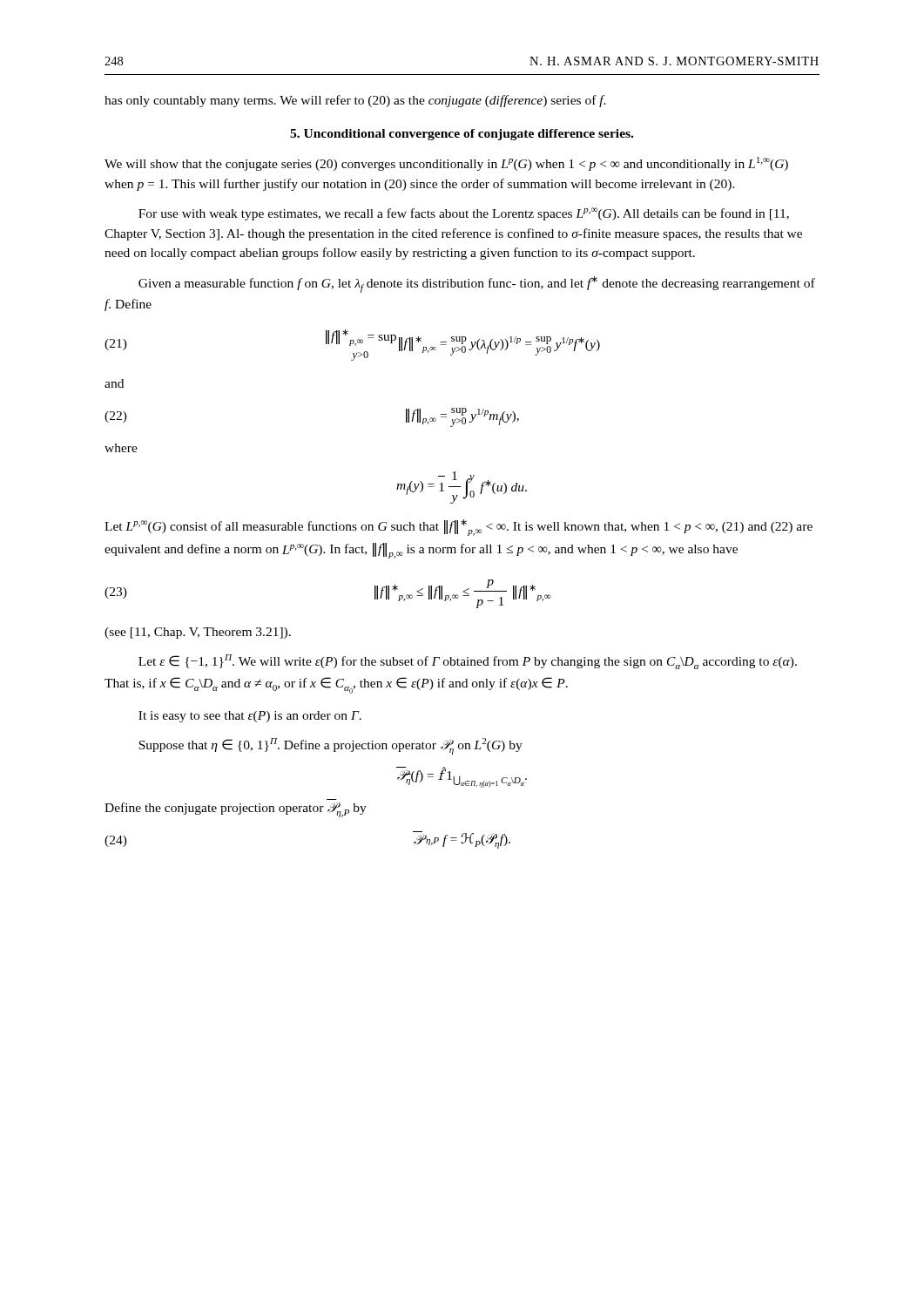Find the text block containing "For use with weak type estimates, we recall"
Image resolution: width=924 pixels, height=1307 pixels.
coord(454,232)
